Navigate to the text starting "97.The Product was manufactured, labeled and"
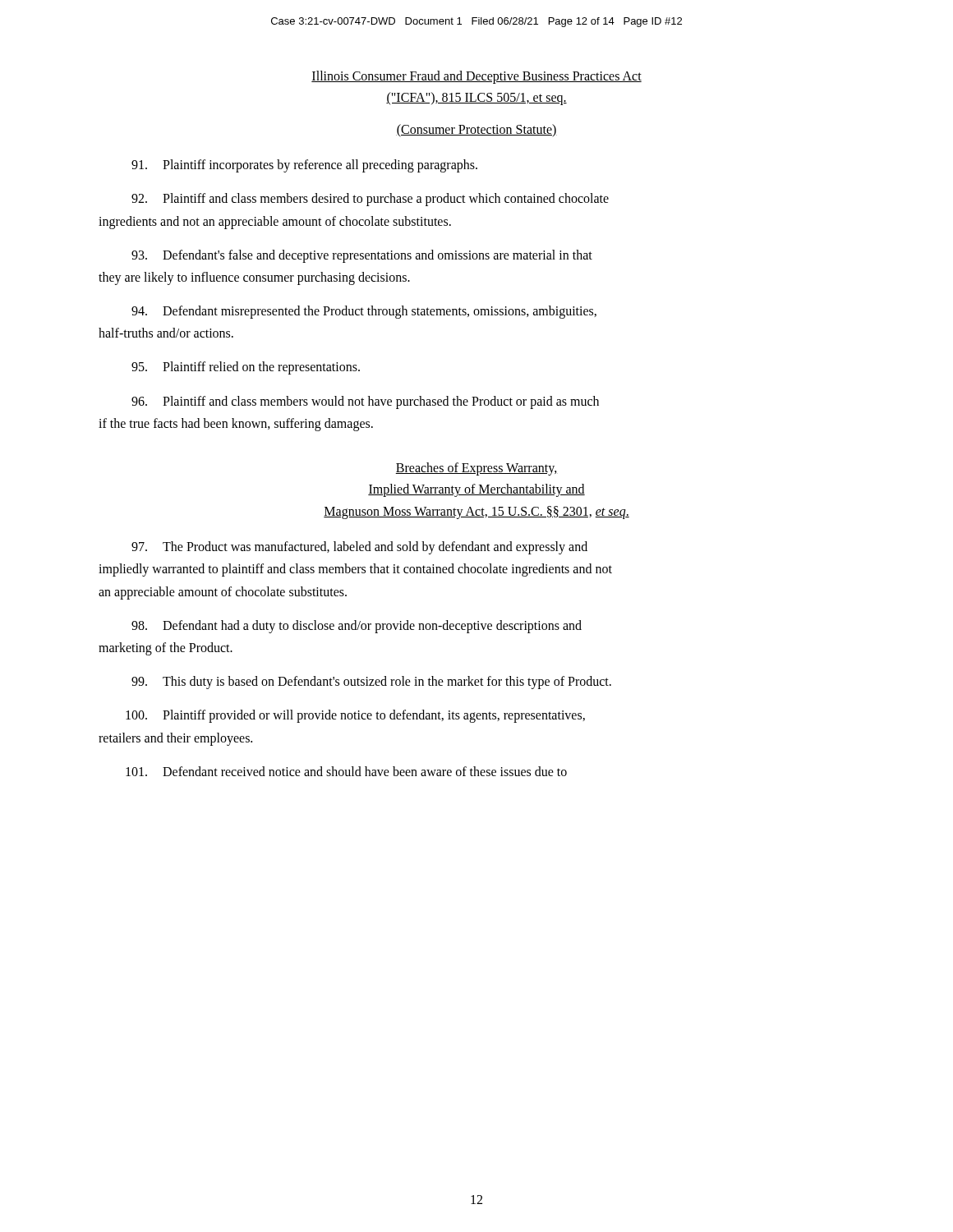Image resolution: width=953 pixels, height=1232 pixels. (x=476, y=569)
